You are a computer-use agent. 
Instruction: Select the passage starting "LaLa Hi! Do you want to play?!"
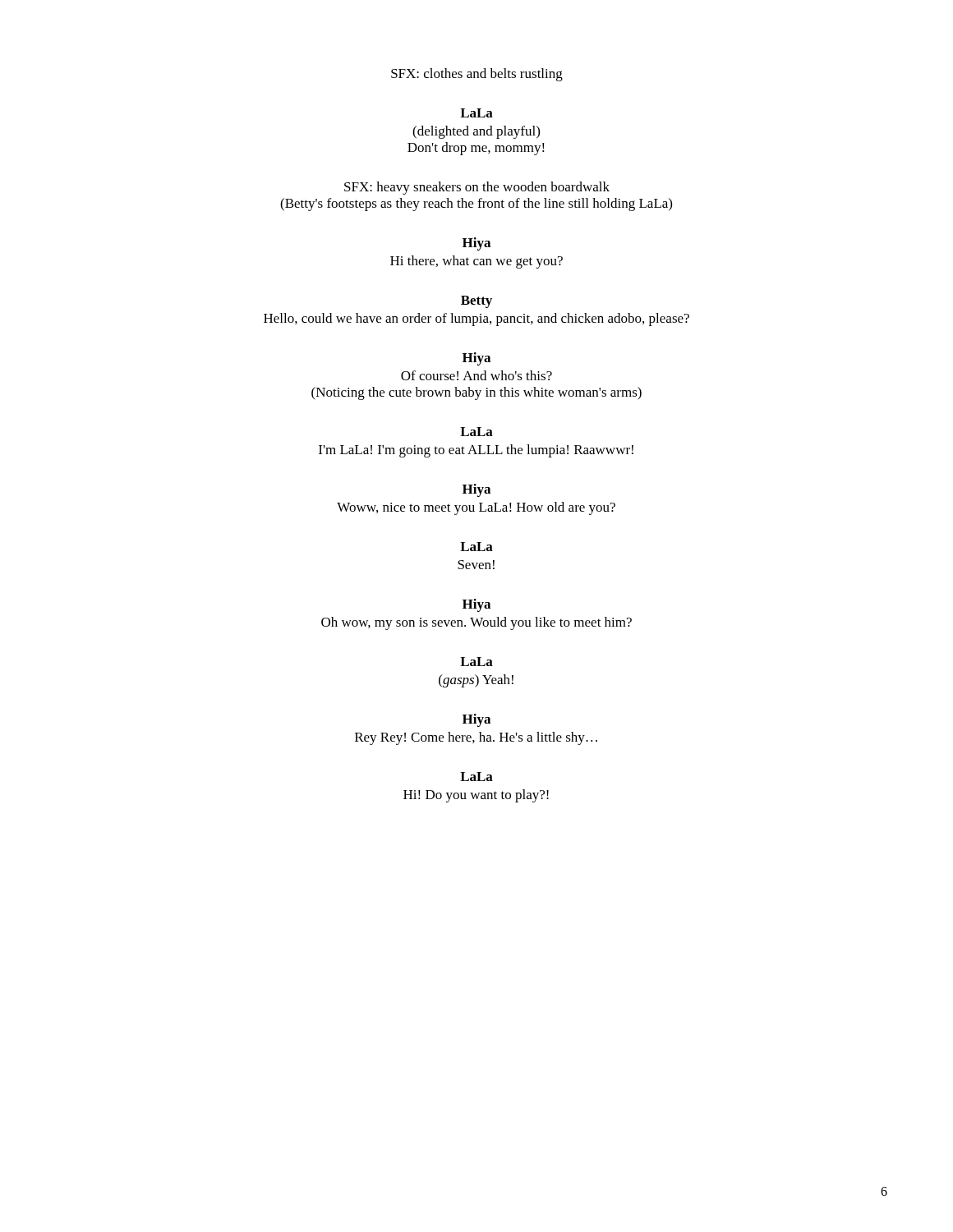476,786
